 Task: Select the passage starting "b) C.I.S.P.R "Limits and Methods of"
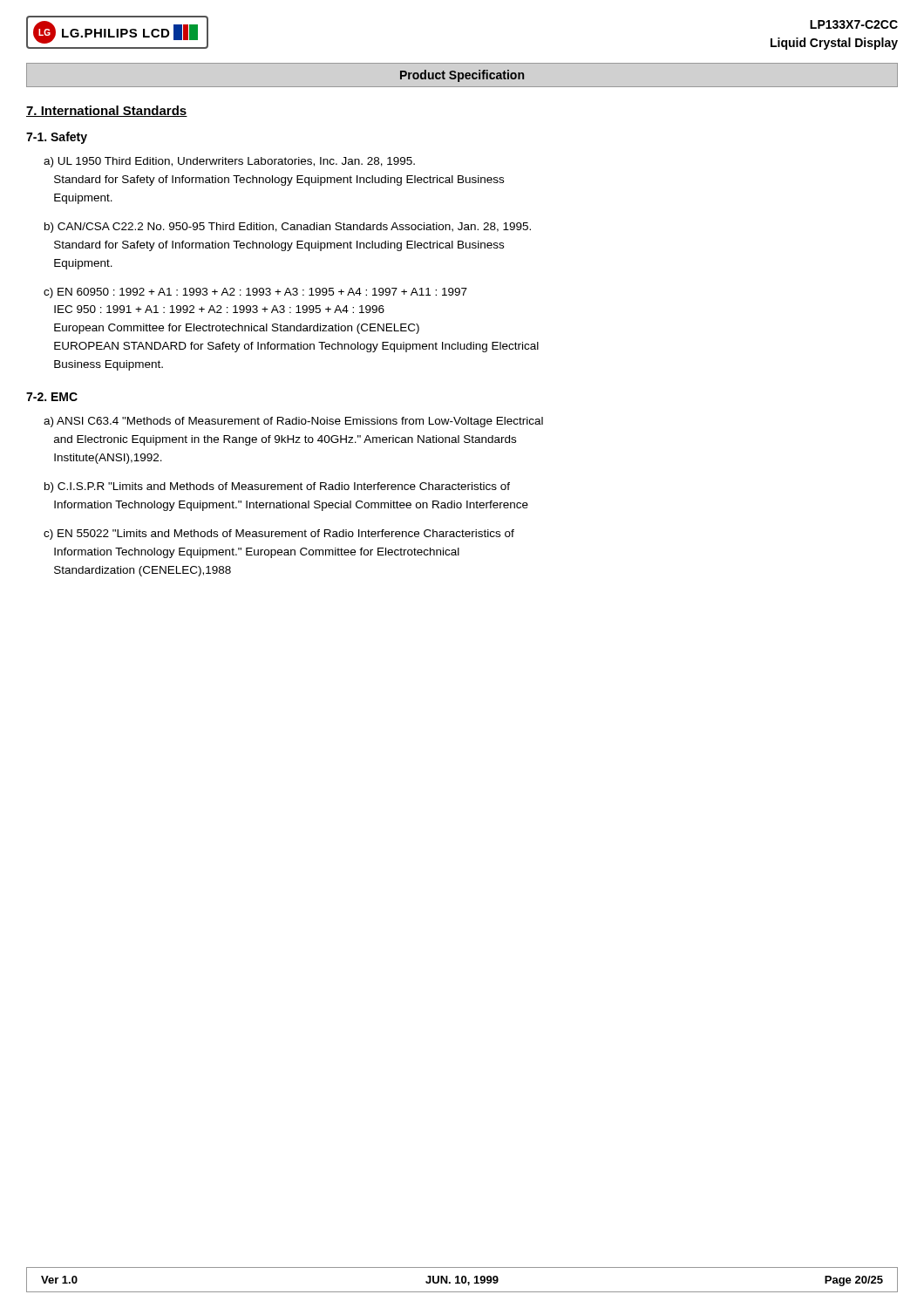(x=286, y=495)
